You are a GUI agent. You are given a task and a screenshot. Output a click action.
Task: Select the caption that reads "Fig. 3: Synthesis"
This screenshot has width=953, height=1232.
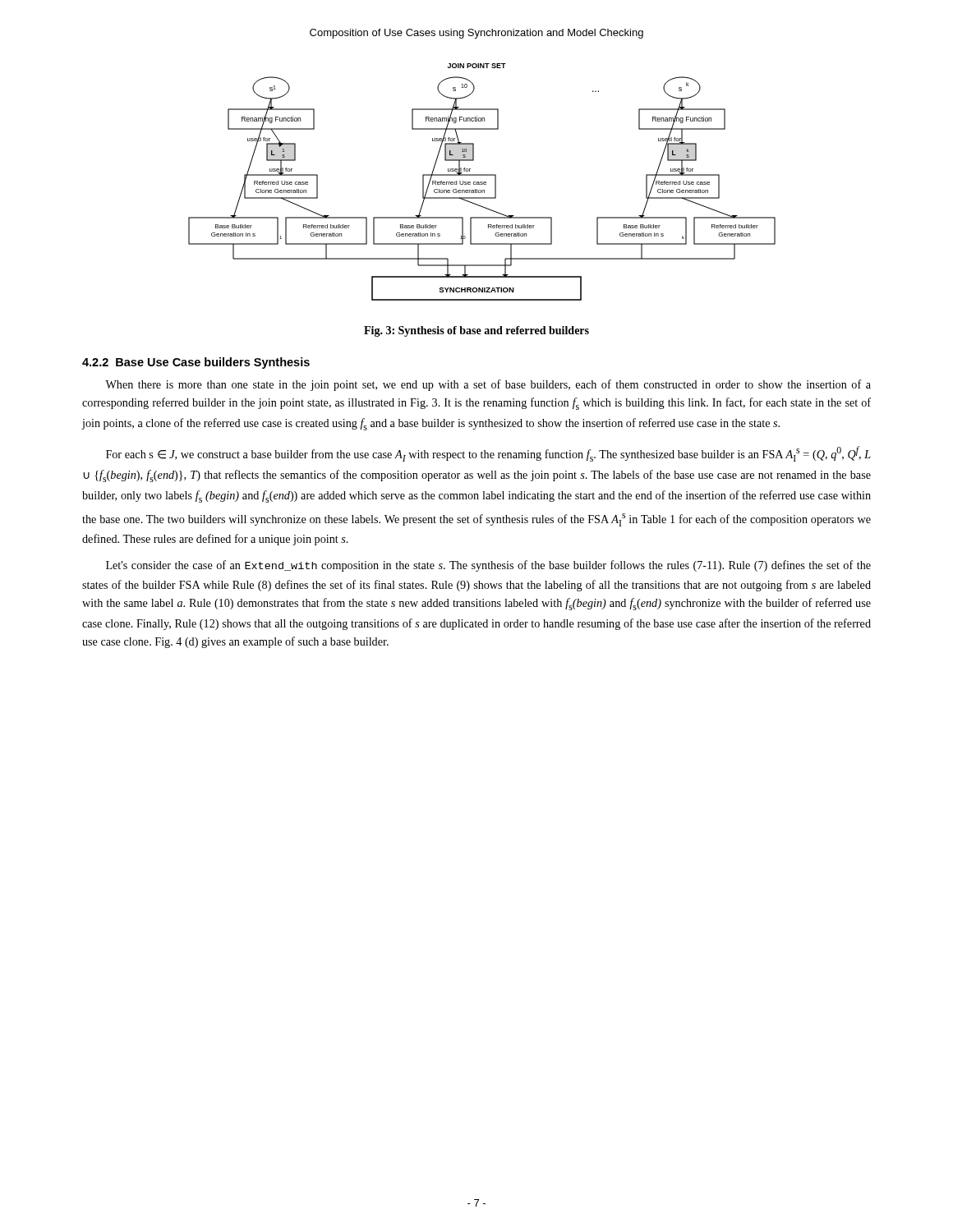pos(476,331)
